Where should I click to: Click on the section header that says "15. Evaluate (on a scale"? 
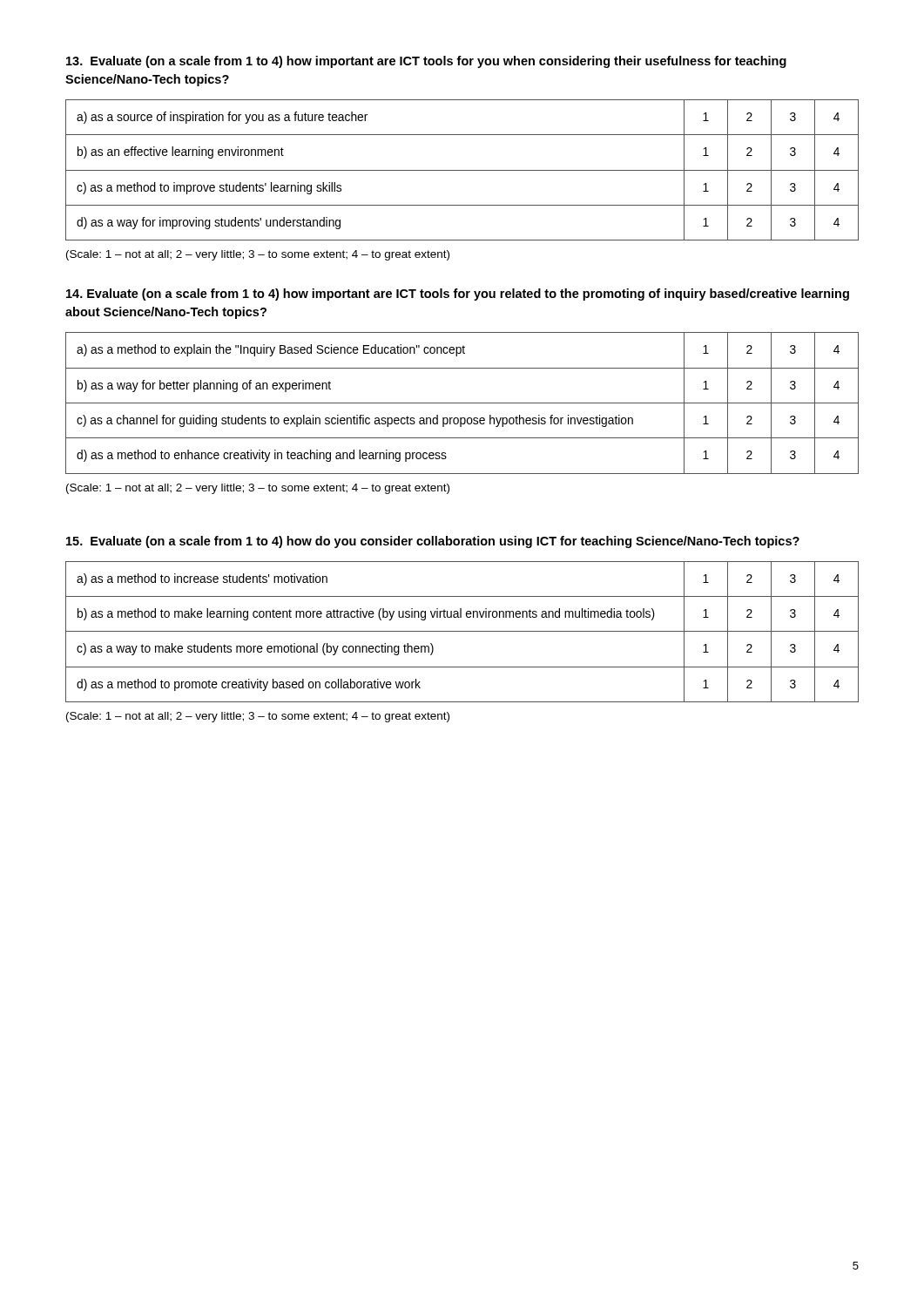pos(433,541)
